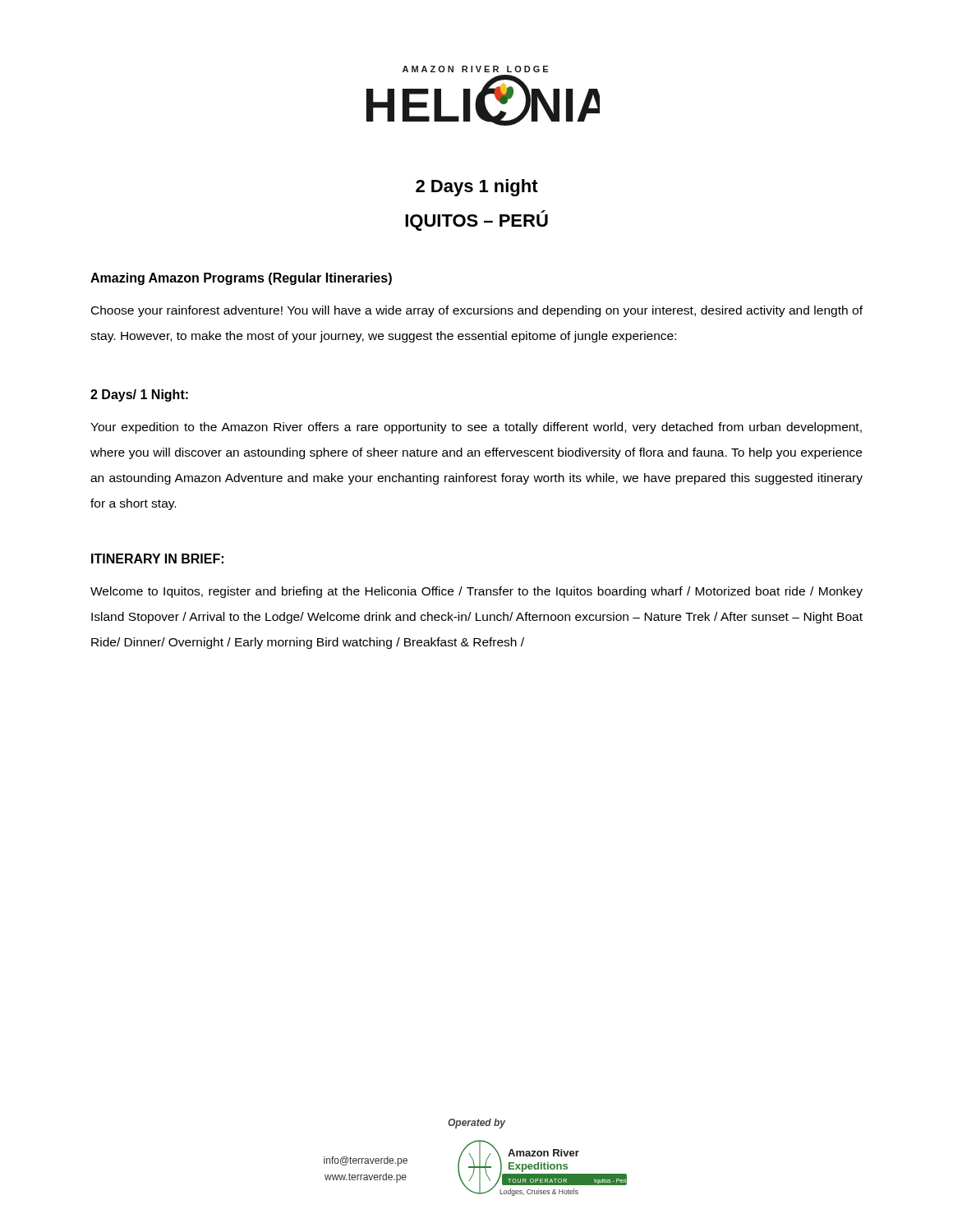
Task: Locate the logo
Action: tap(476, 92)
